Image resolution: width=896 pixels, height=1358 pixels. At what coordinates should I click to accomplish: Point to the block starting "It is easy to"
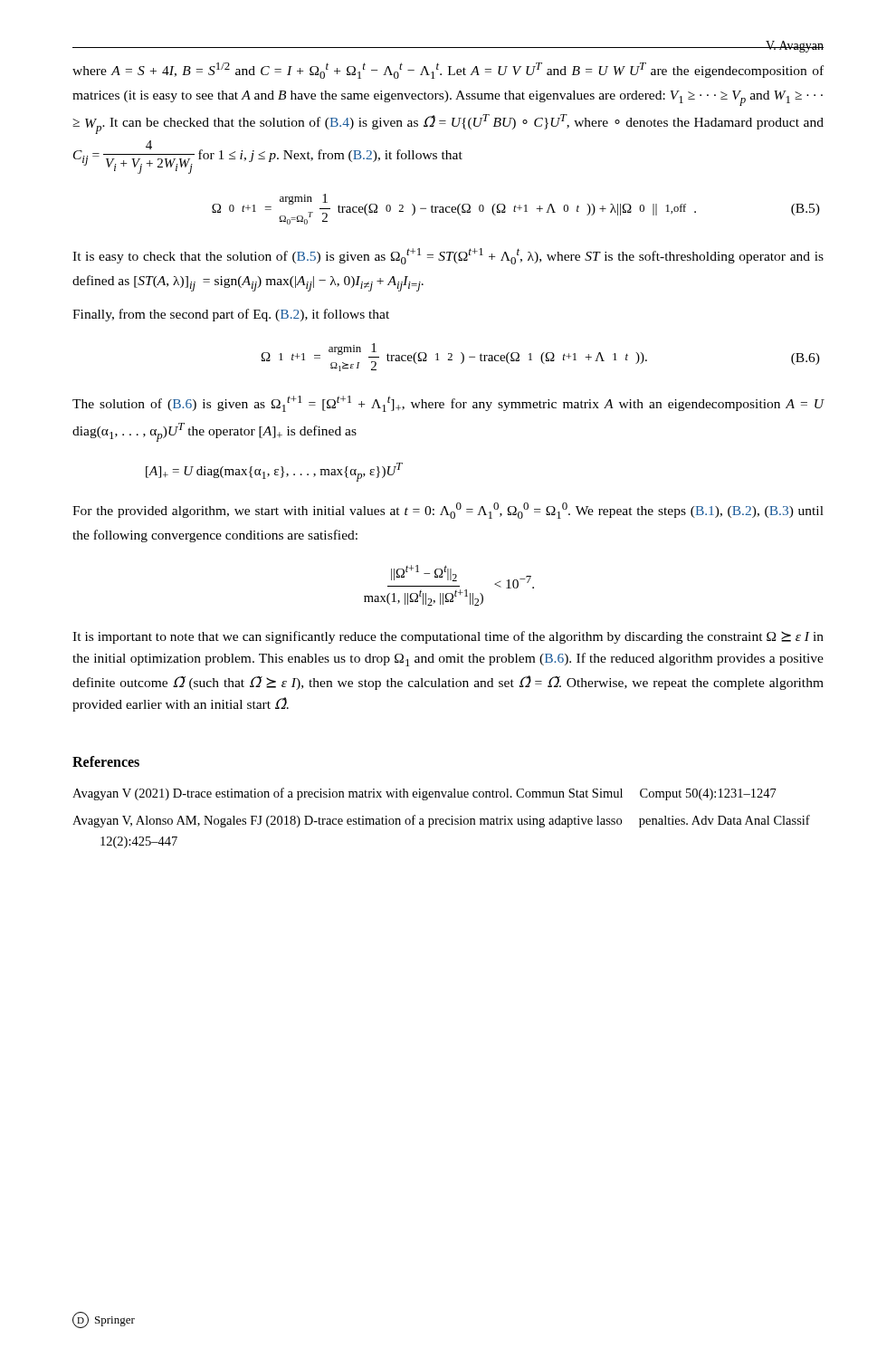[x=448, y=268]
